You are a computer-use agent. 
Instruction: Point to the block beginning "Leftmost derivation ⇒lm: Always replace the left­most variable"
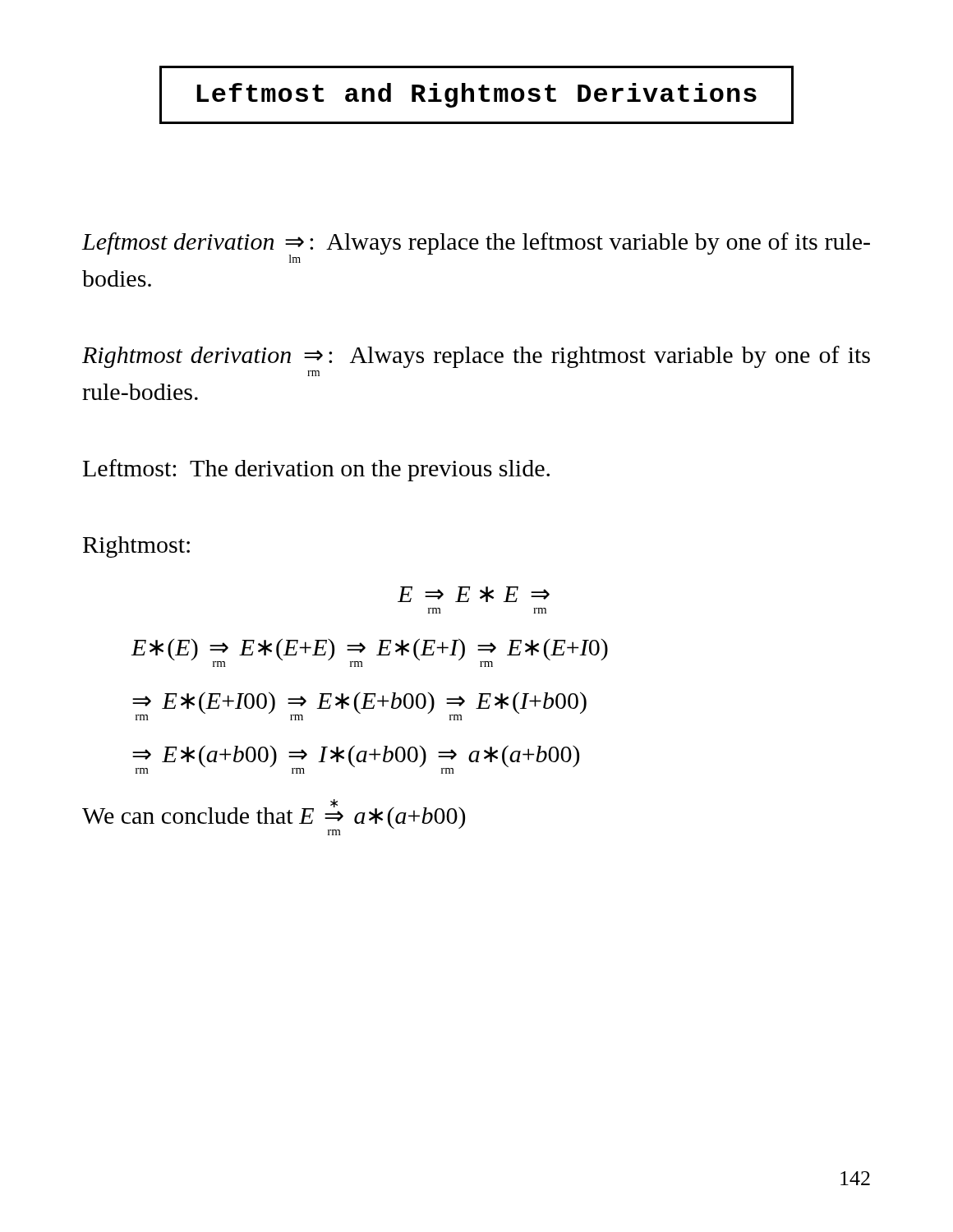(x=476, y=257)
